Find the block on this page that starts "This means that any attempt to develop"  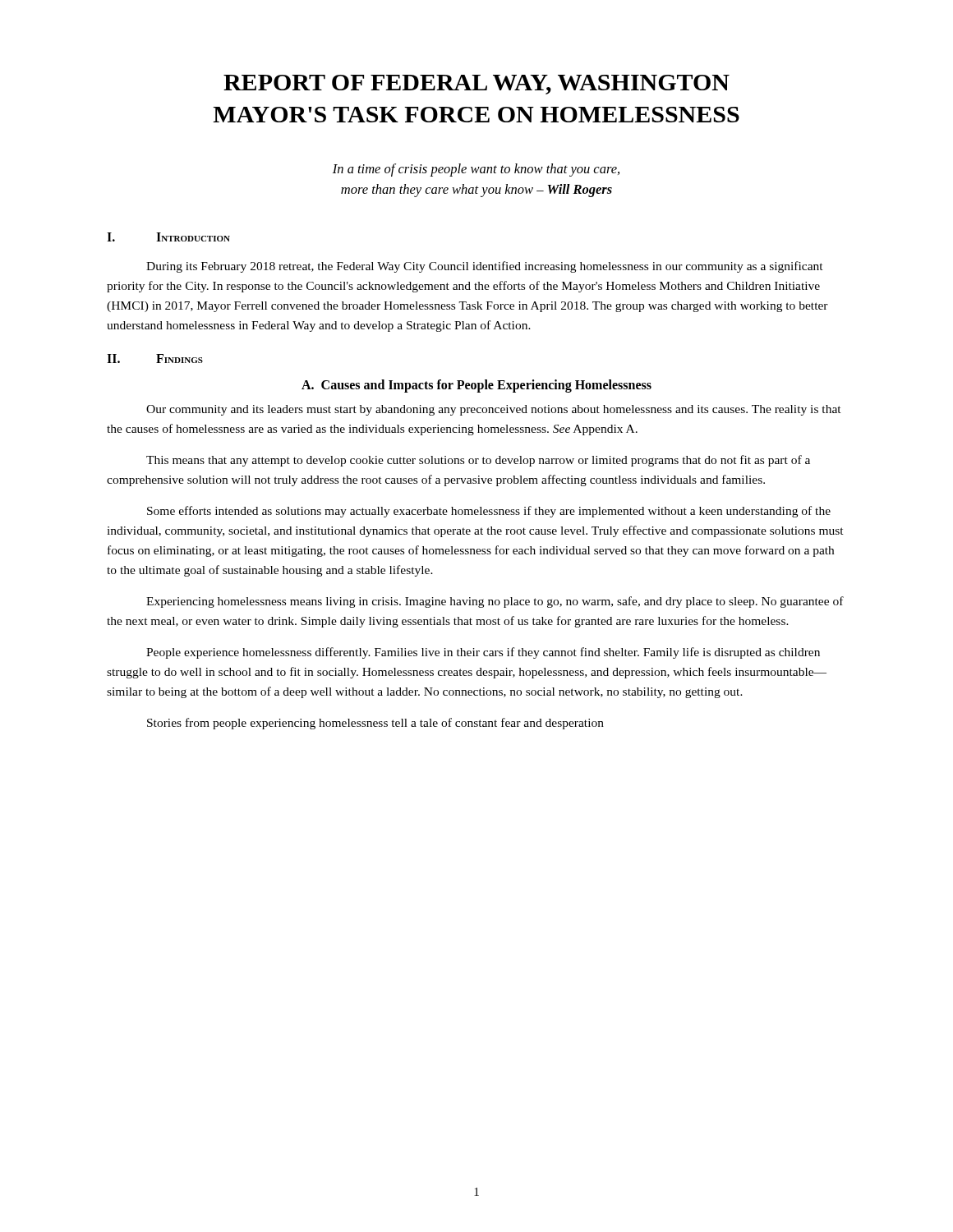click(x=459, y=469)
